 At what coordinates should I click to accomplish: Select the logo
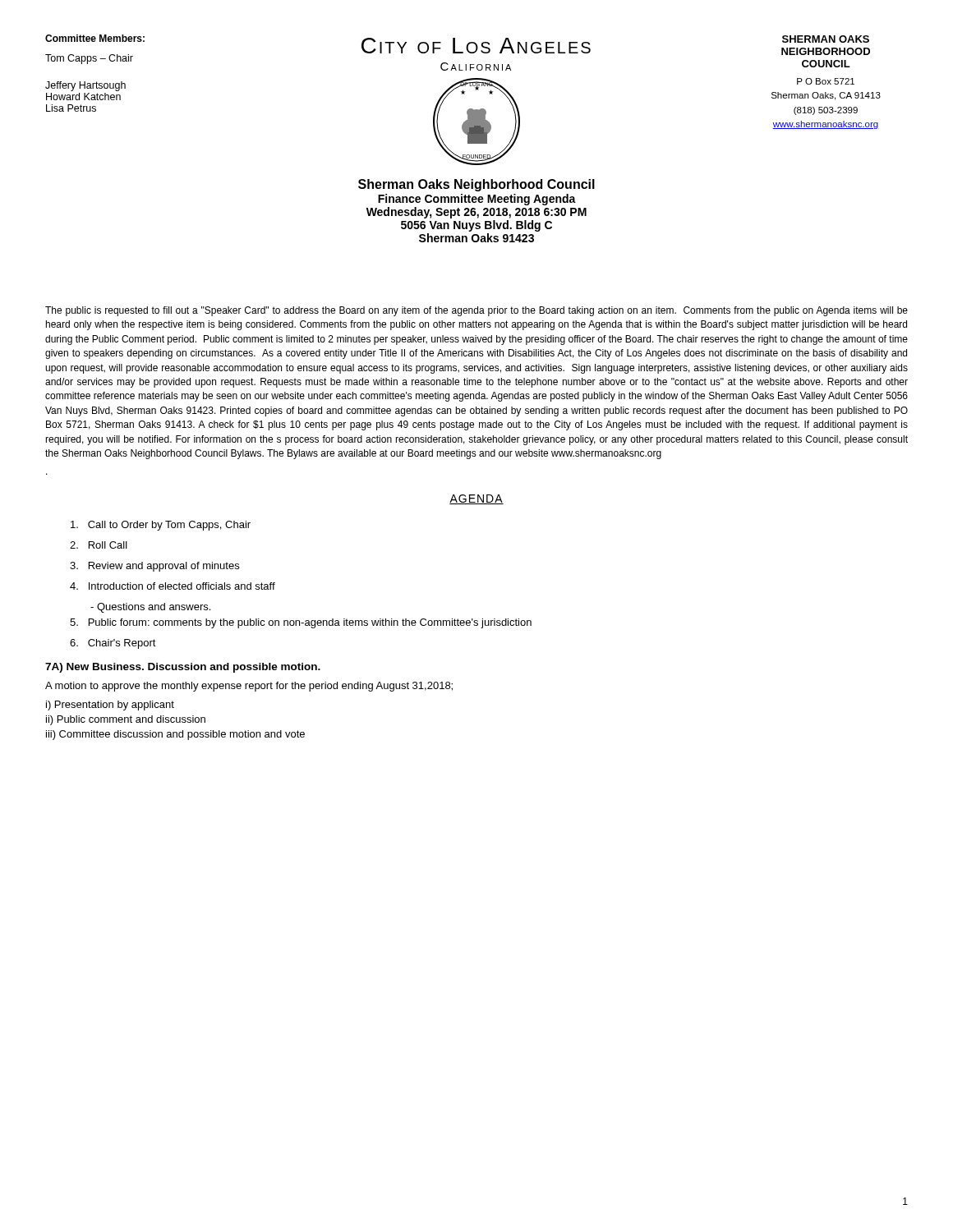(476, 123)
